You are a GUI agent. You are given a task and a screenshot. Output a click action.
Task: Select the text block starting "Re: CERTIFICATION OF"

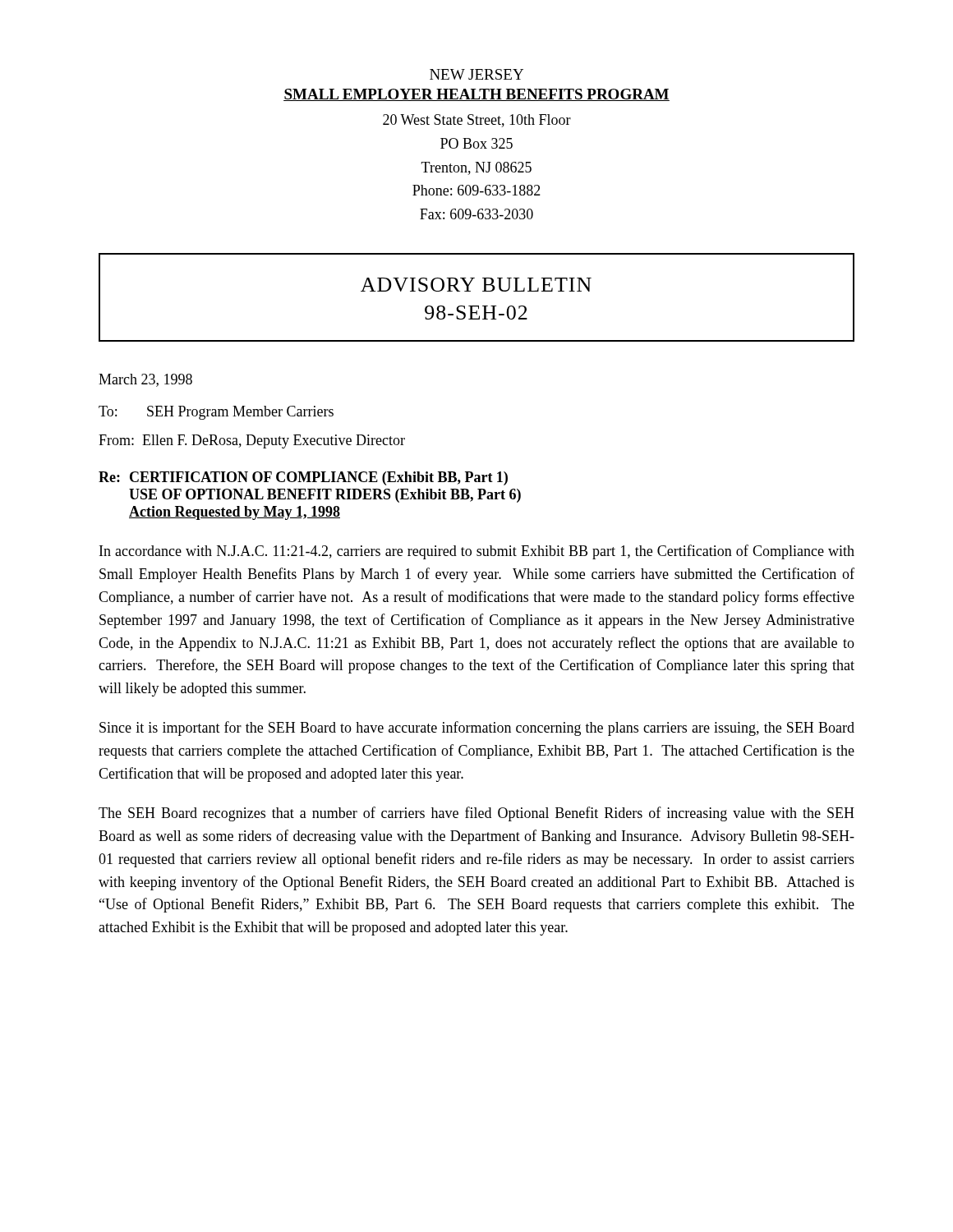tap(310, 495)
